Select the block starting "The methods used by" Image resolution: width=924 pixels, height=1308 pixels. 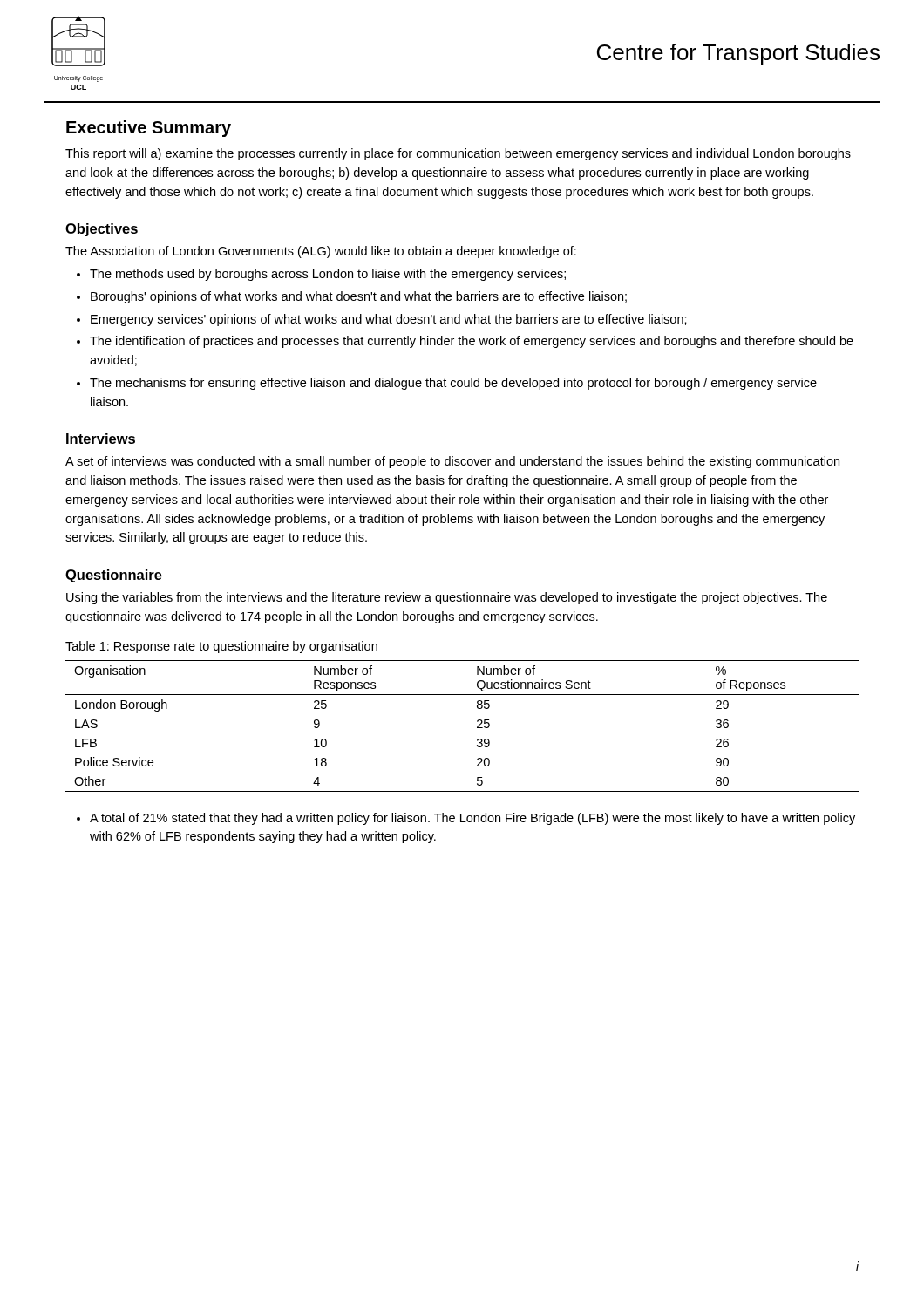pos(328,274)
